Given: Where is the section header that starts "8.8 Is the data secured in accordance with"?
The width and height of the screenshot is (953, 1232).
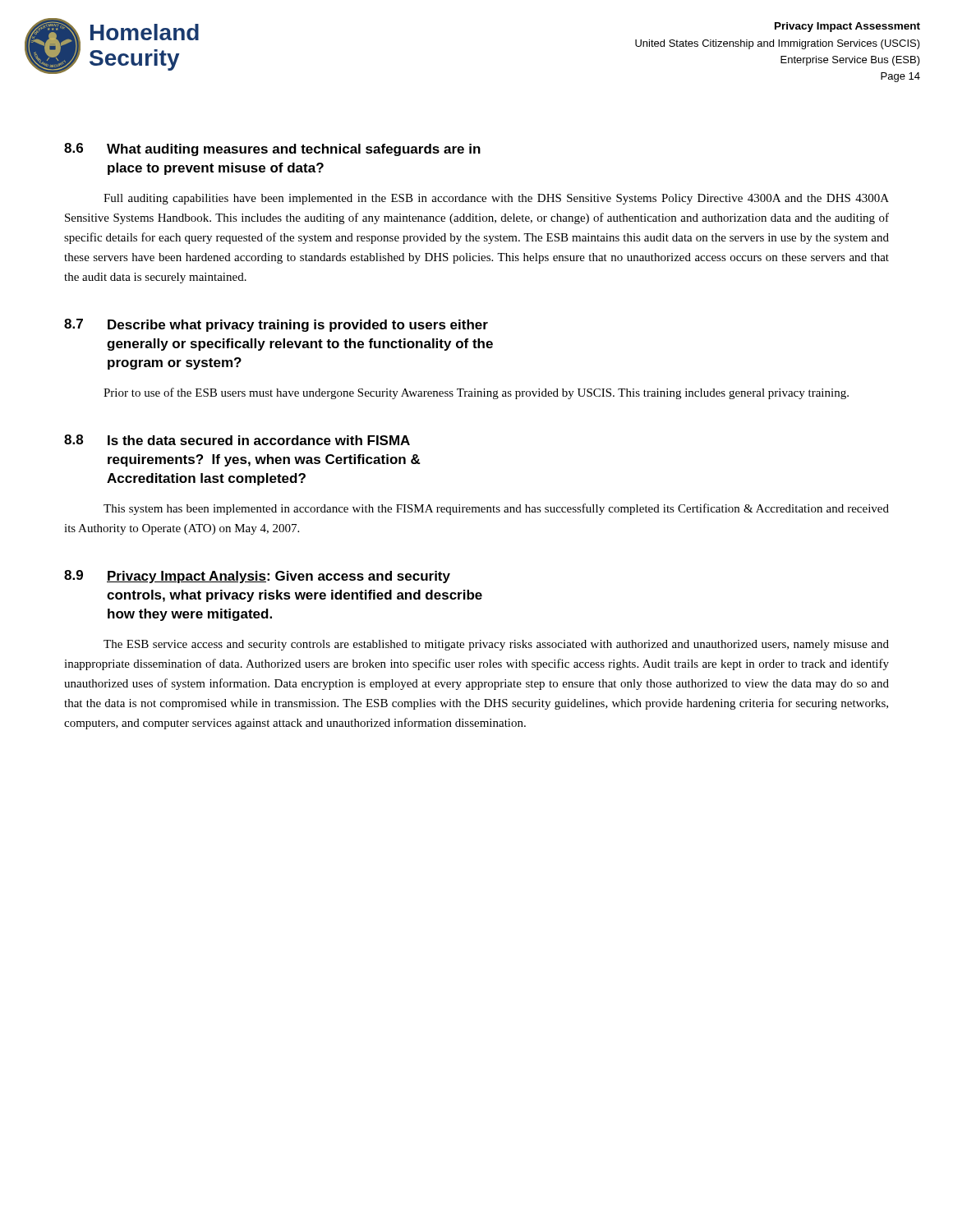Looking at the screenshot, I should tap(242, 460).
